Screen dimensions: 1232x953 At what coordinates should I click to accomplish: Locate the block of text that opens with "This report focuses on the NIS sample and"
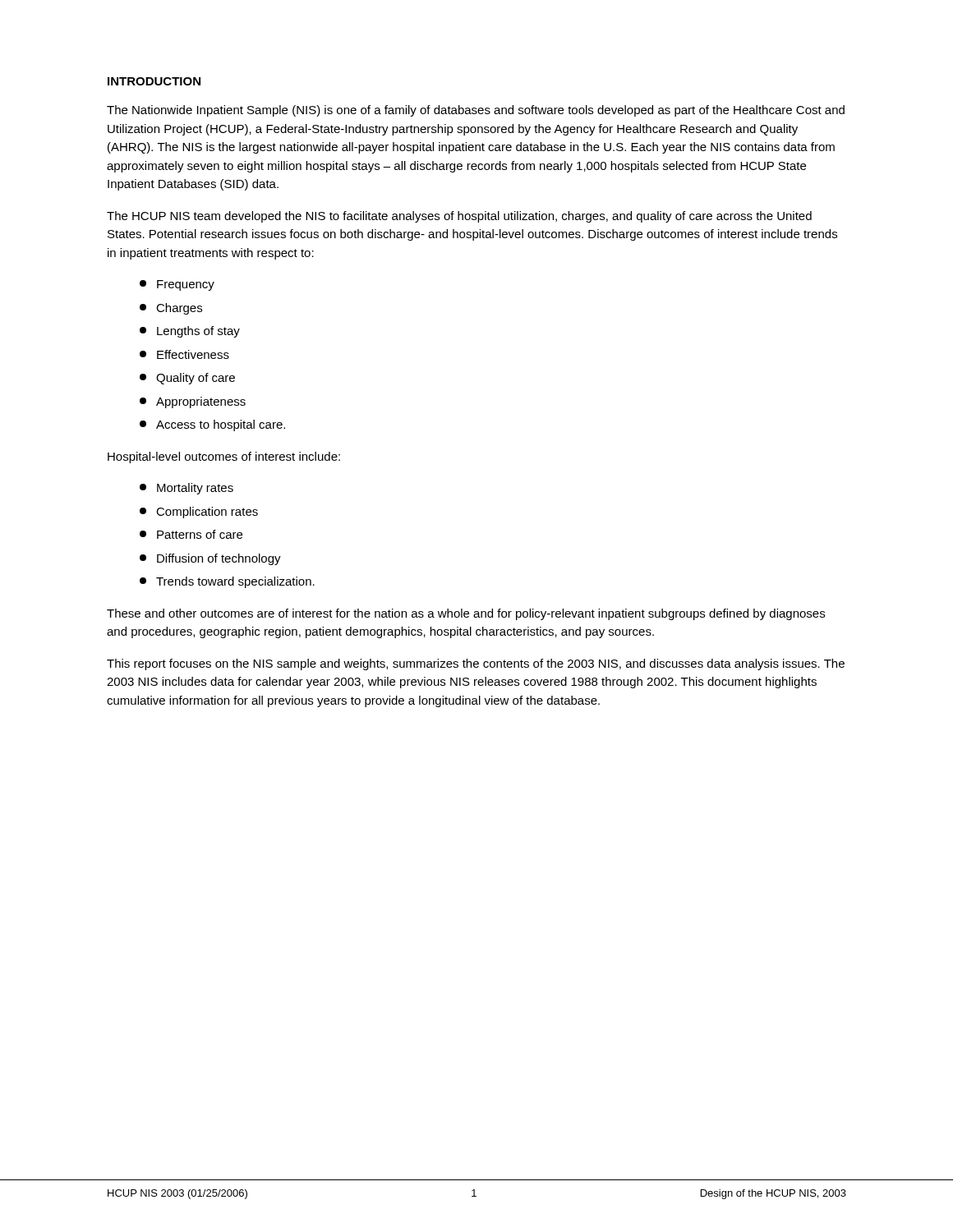(x=476, y=681)
